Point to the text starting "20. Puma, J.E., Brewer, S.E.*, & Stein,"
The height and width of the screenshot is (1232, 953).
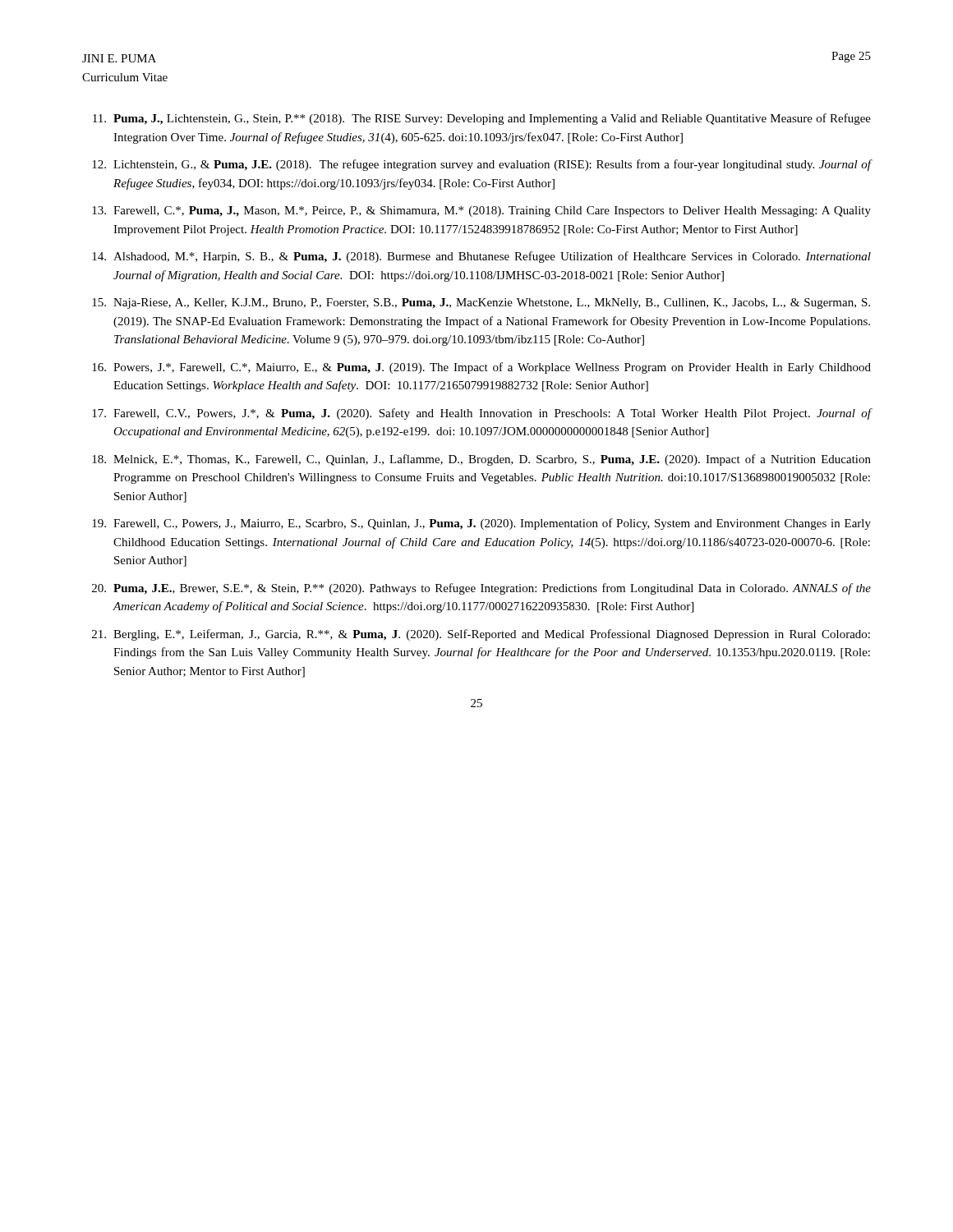476,597
